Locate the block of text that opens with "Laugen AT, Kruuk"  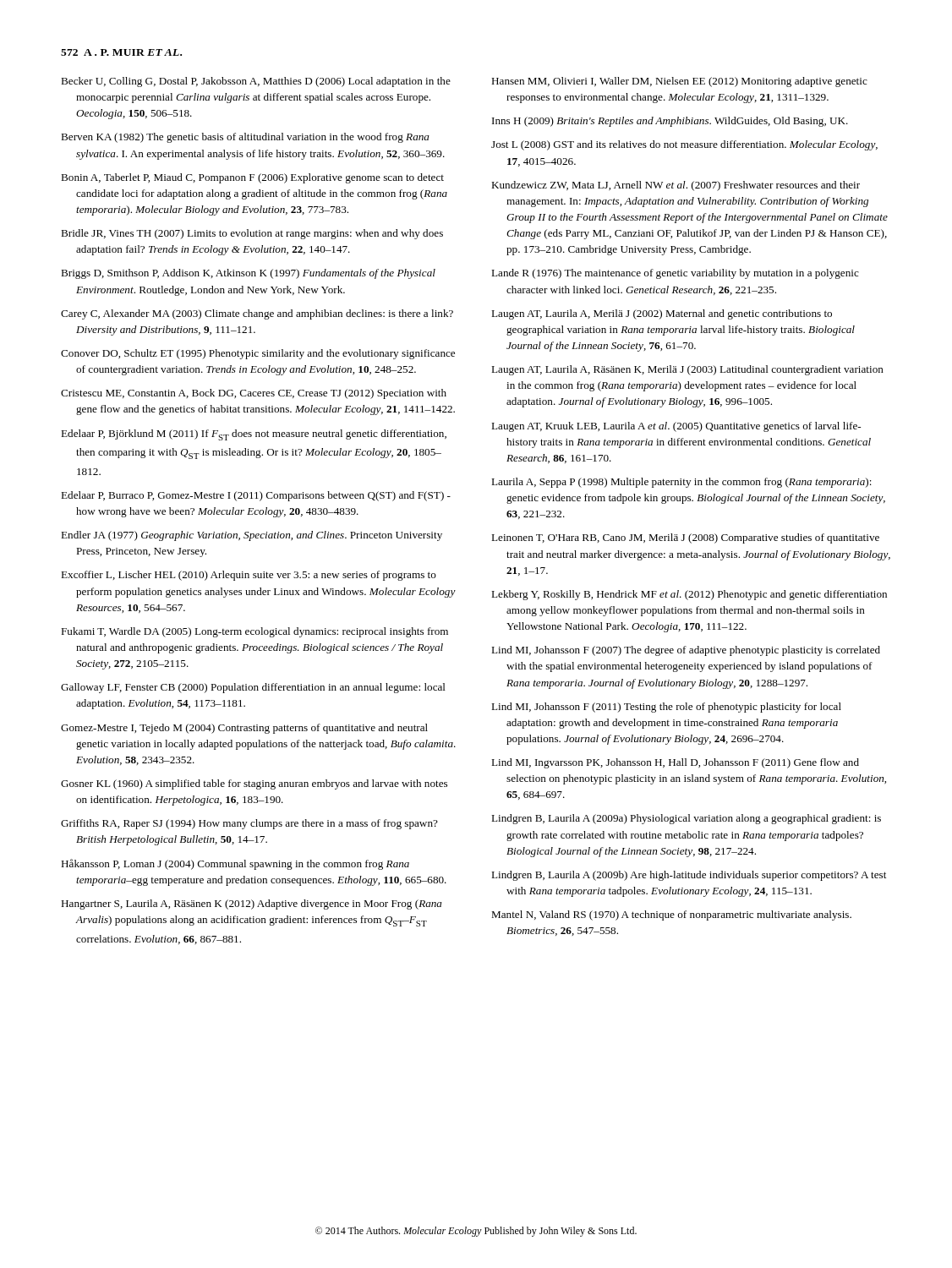click(x=681, y=441)
